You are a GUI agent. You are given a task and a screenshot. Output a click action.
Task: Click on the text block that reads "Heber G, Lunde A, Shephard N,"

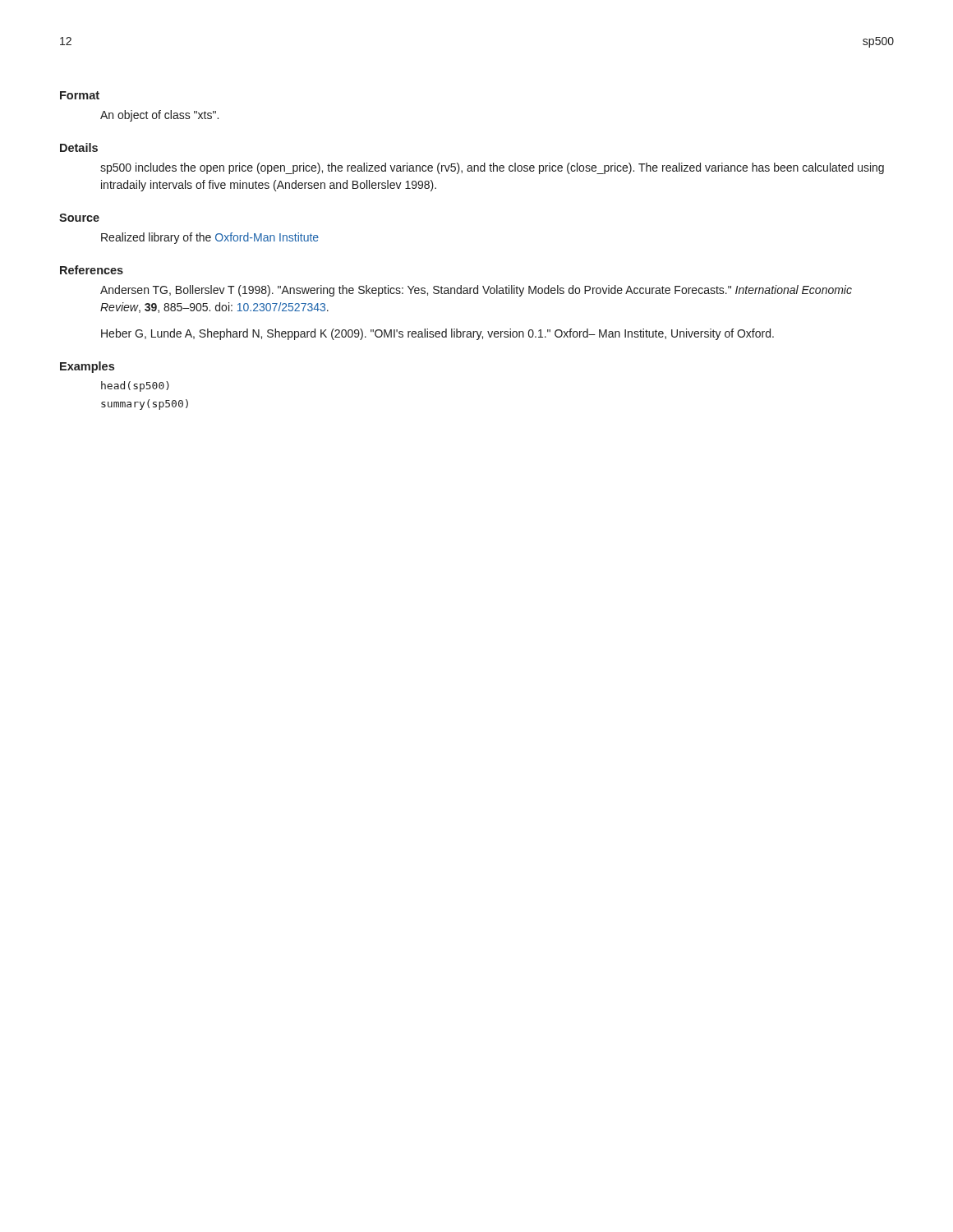[437, 334]
